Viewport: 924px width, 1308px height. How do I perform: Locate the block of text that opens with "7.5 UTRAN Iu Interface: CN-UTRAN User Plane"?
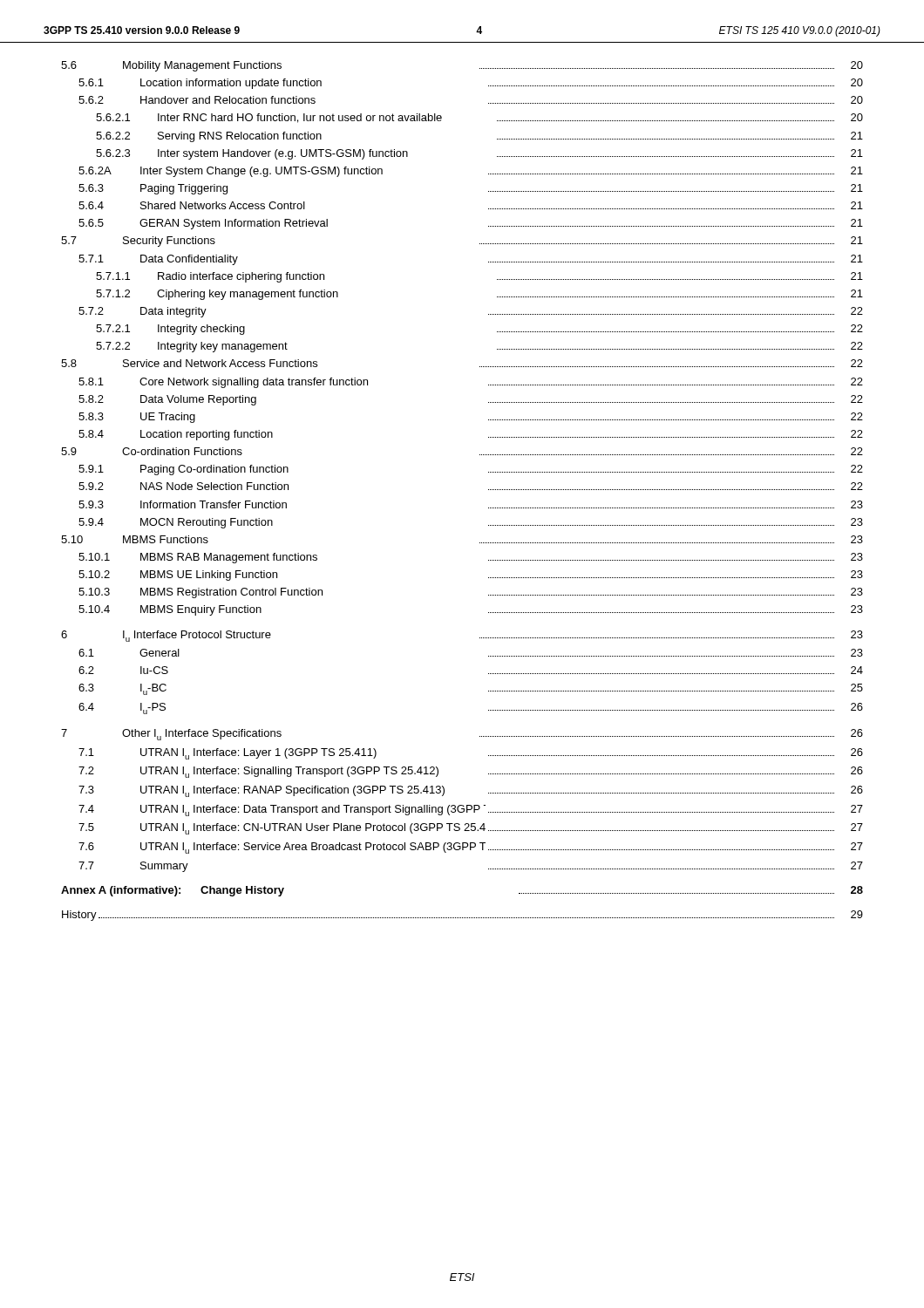click(x=462, y=829)
